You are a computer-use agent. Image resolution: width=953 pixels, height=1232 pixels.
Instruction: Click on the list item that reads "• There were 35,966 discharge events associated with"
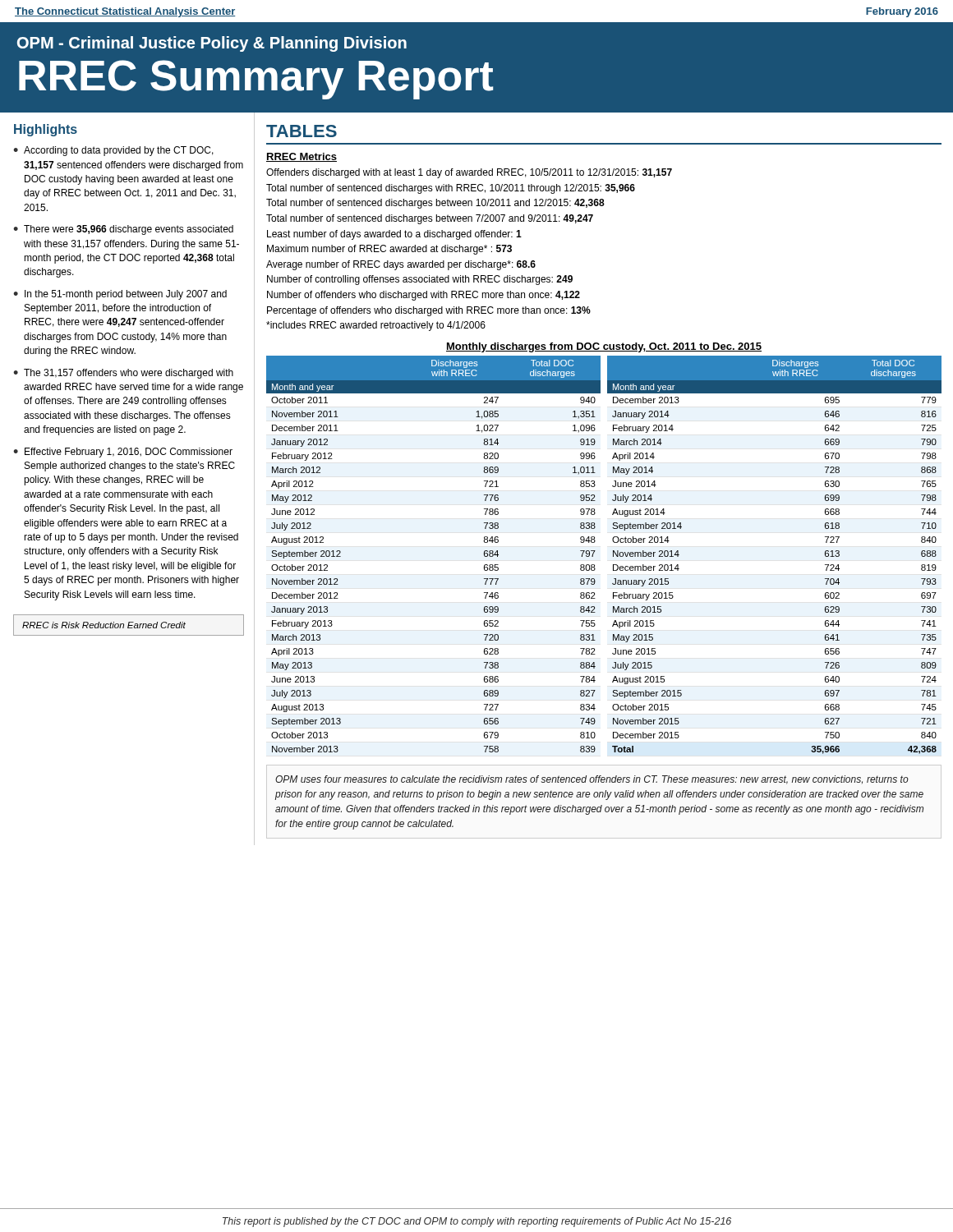(x=129, y=251)
